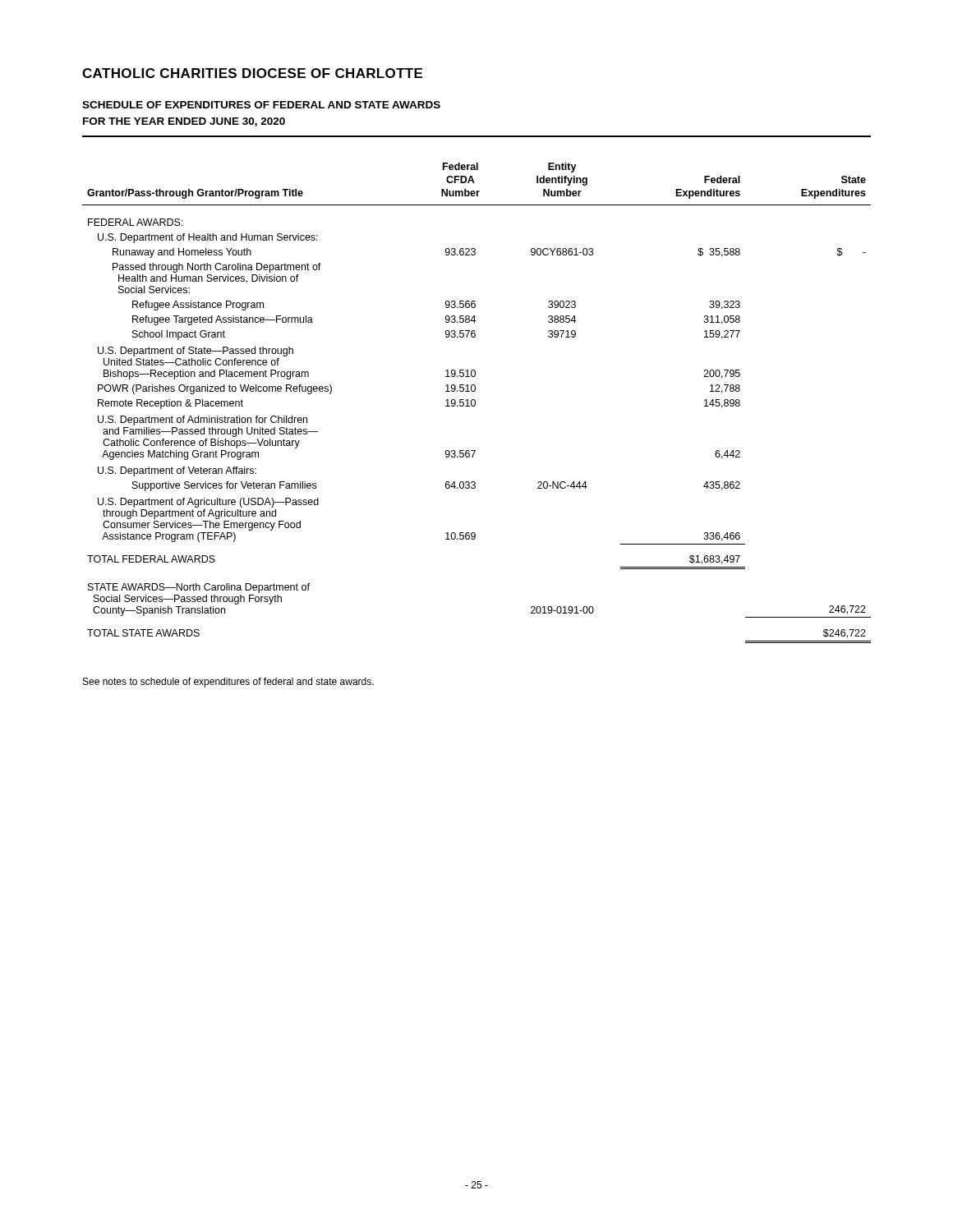The image size is (953, 1232).
Task: Locate the table with the text "U.S. Department of Agriculture"
Action: 476,400
